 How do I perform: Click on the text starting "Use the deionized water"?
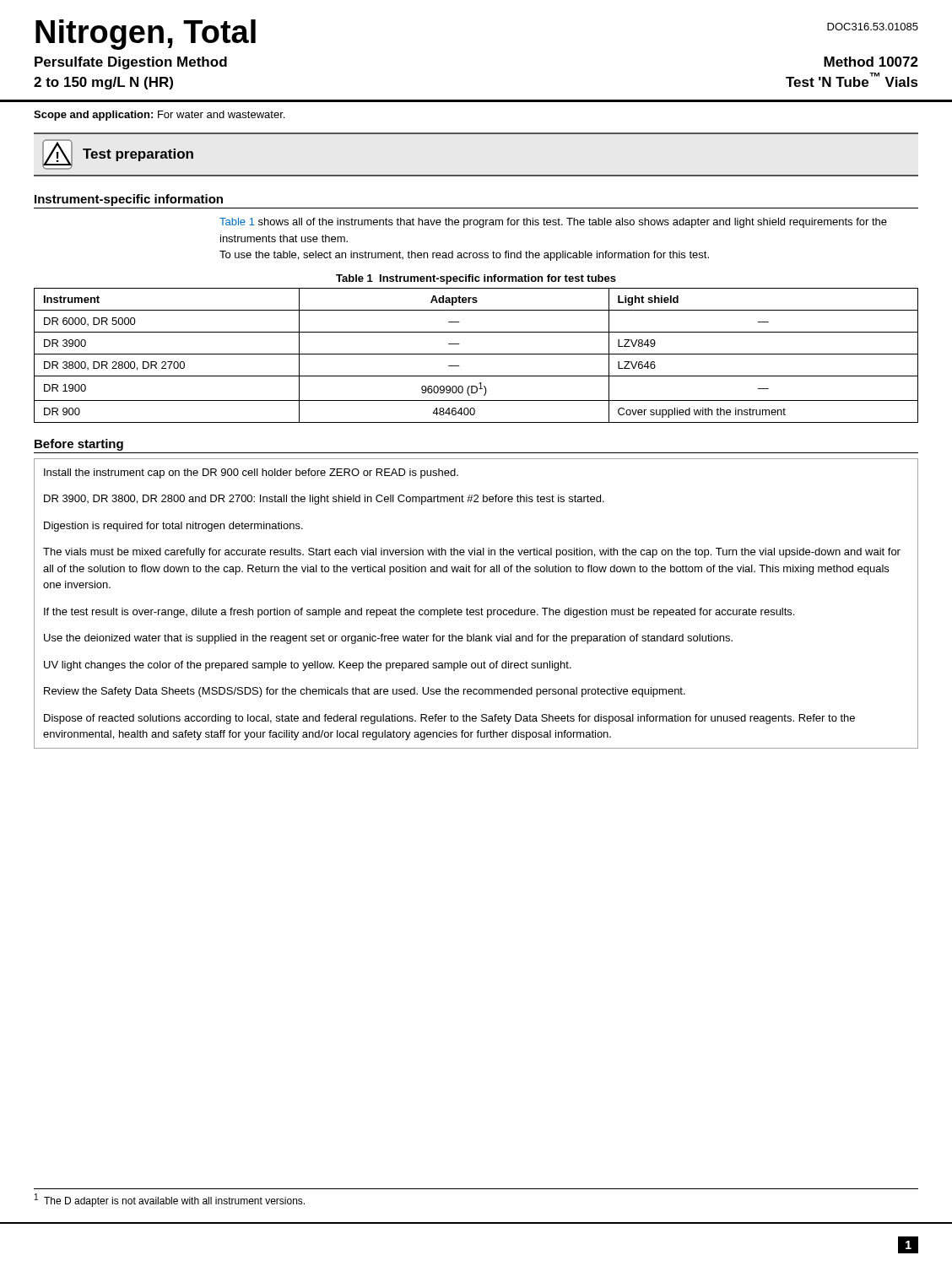pyautogui.click(x=476, y=638)
